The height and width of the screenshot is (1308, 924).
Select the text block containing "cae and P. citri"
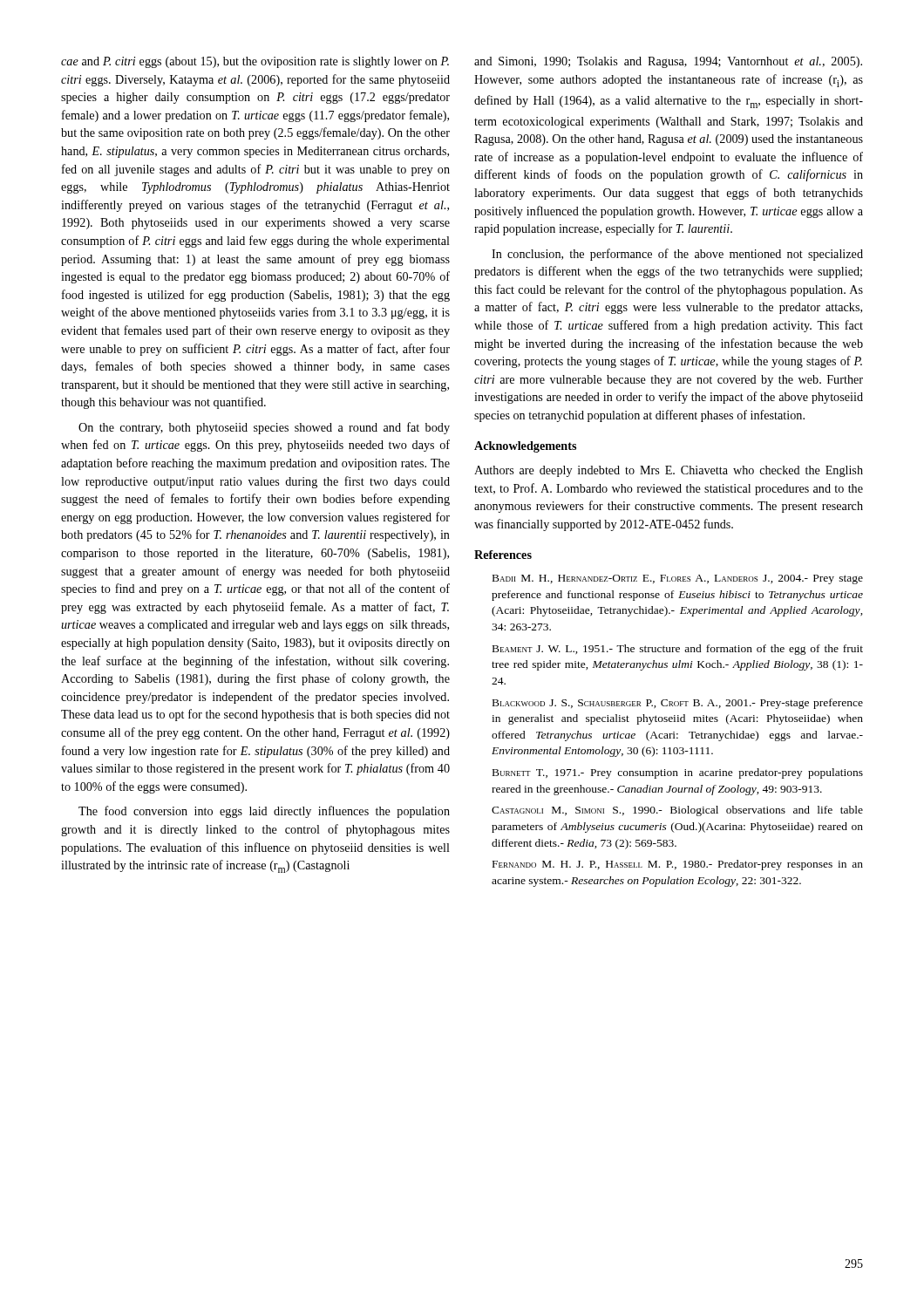(x=255, y=232)
